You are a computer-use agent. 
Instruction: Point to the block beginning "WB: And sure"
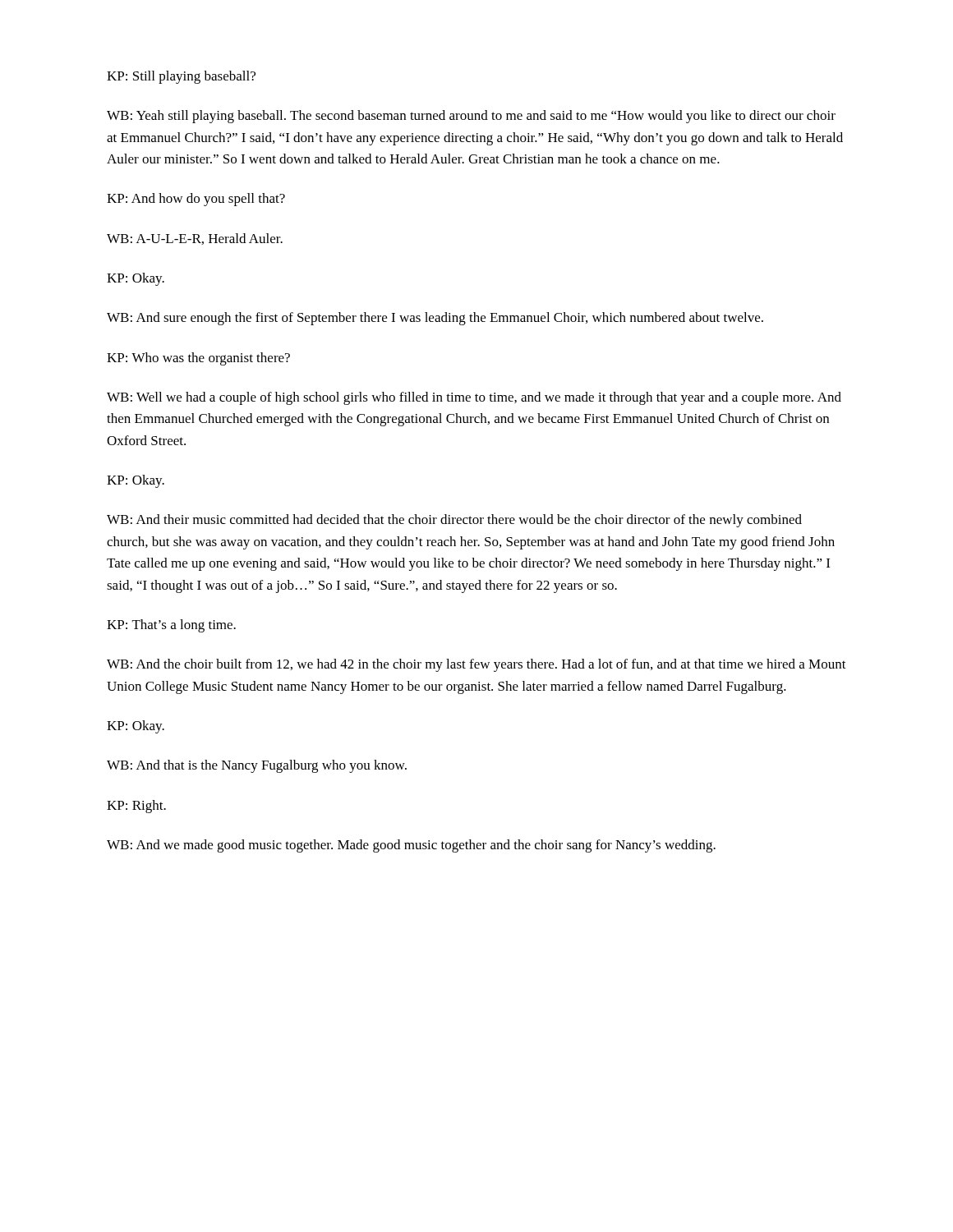point(435,318)
